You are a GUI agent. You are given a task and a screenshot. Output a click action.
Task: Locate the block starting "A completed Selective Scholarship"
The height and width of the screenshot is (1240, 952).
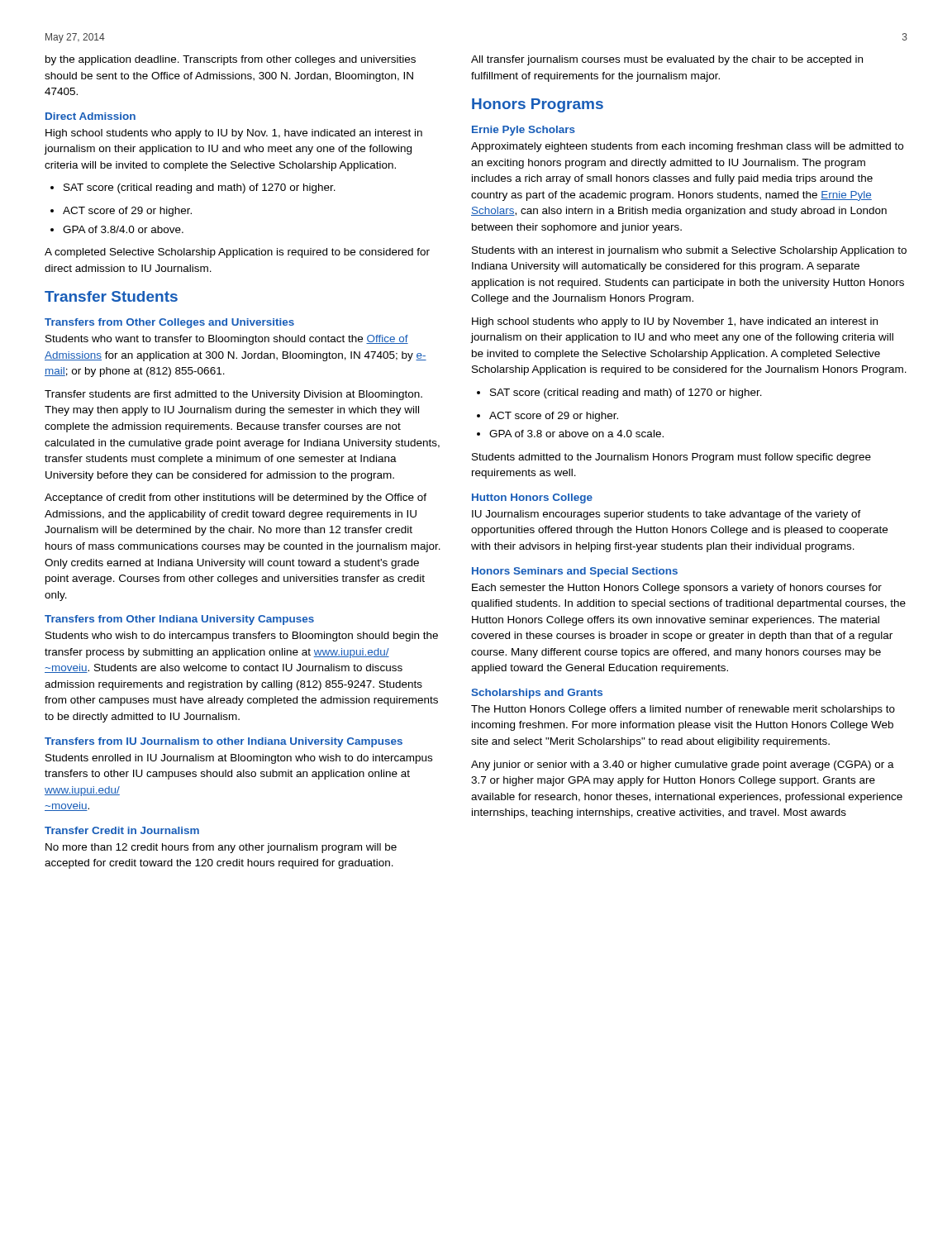coord(243,260)
